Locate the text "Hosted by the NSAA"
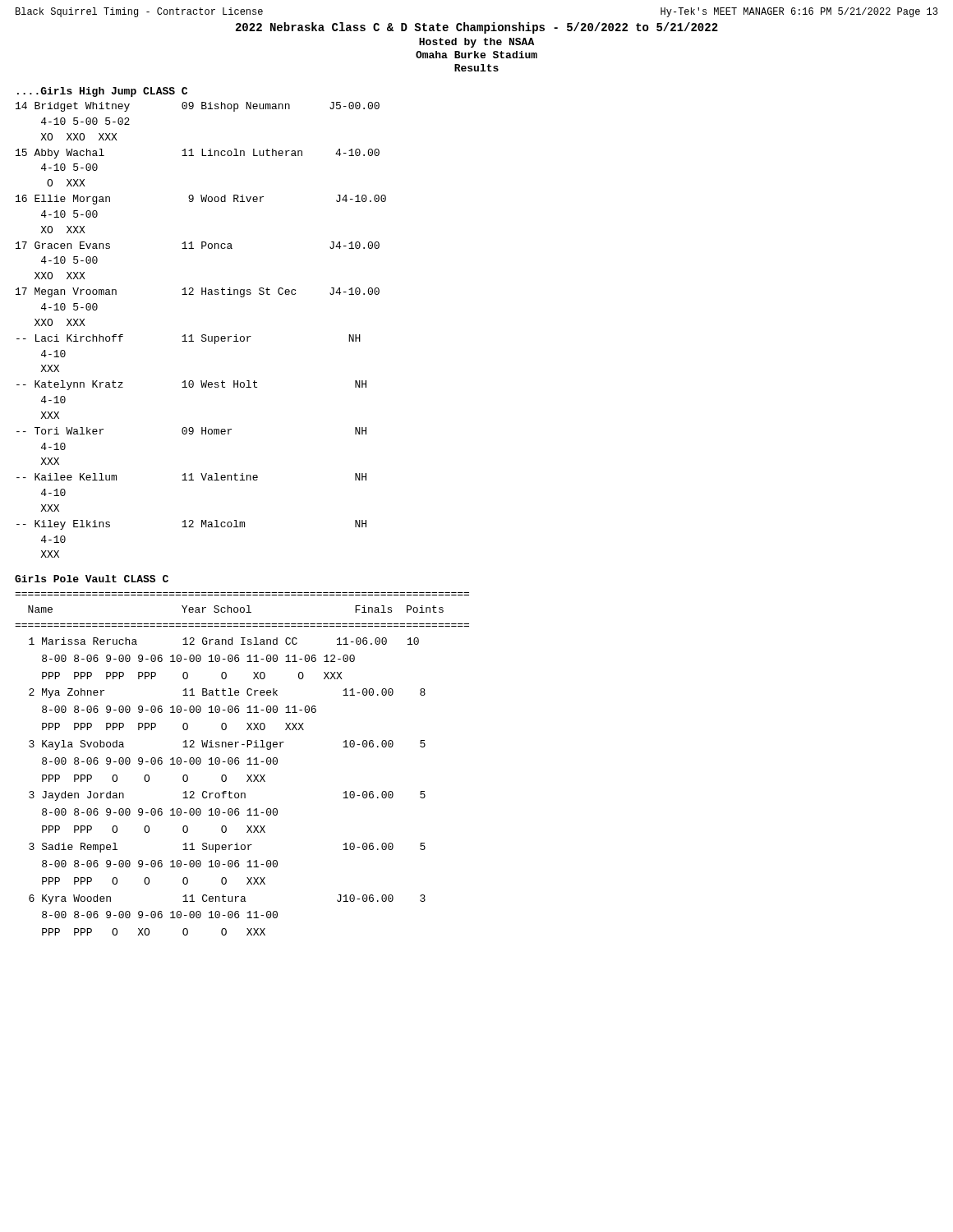The width and height of the screenshot is (953, 1232). pos(476,42)
